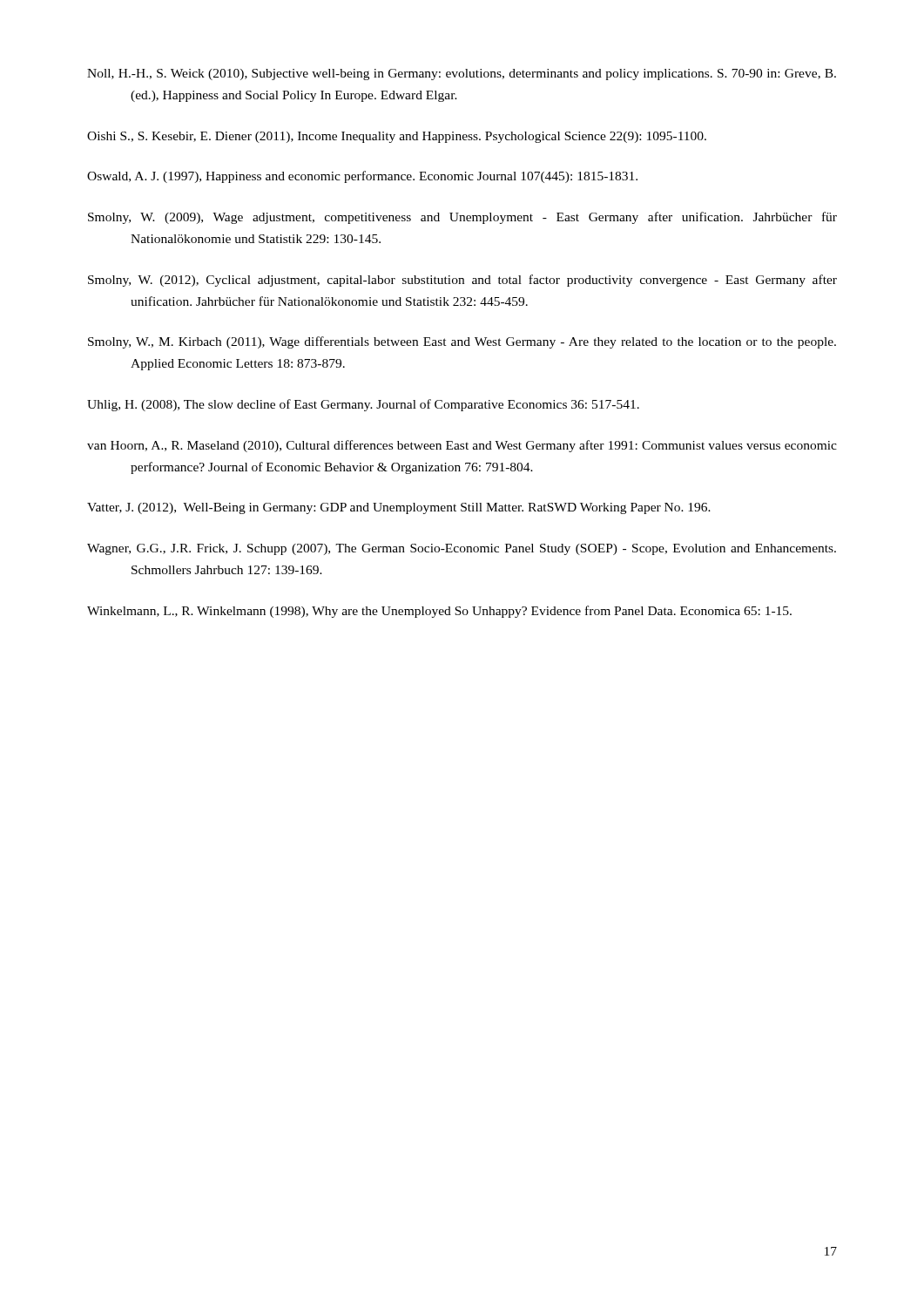Click on the region starting "Winkelmann, L., R. Winkelmann (1998), Why are"
Viewport: 924px width, 1307px height.
click(x=440, y=610)
